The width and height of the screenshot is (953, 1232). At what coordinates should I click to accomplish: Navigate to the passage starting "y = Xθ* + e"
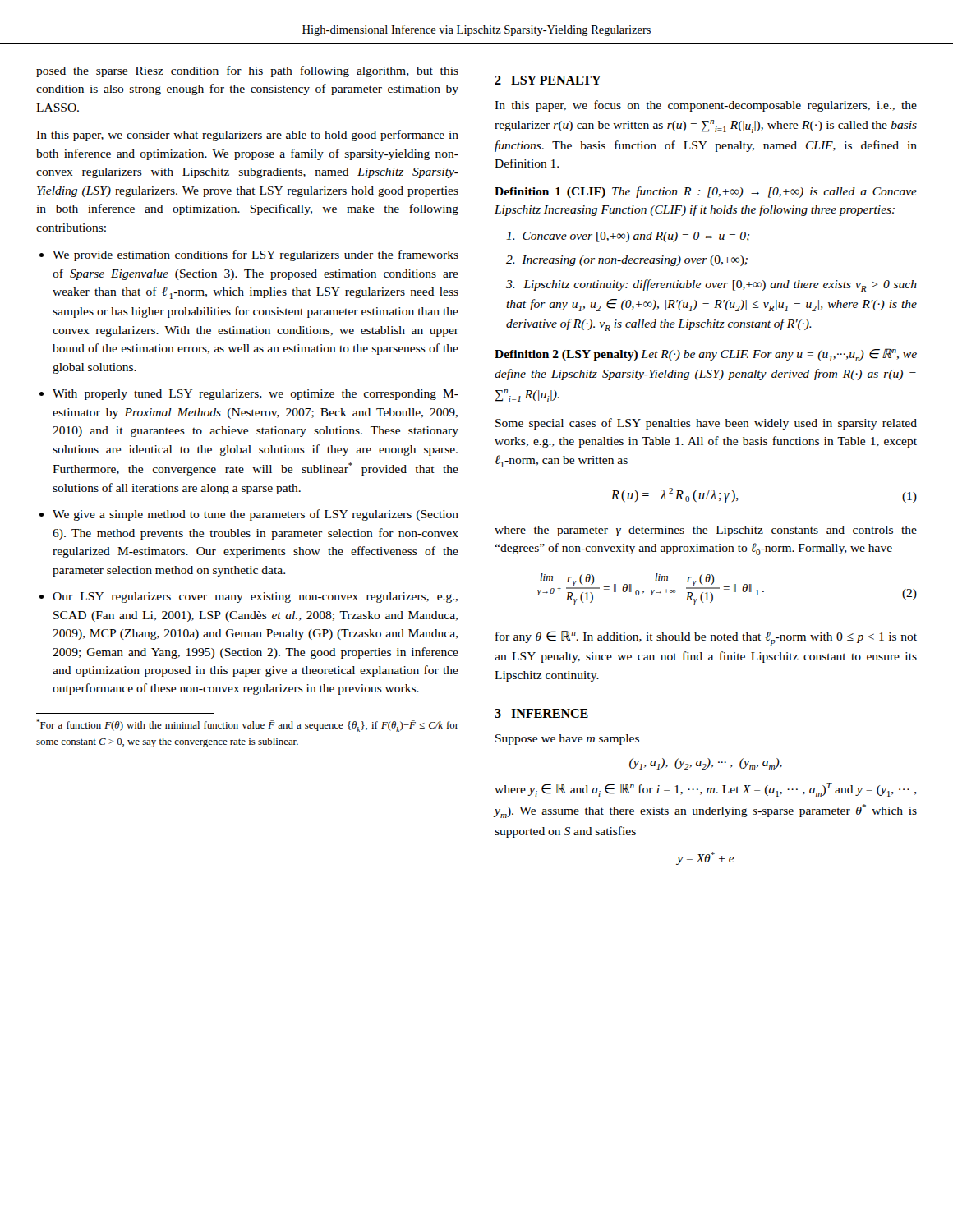click(706, 857)
